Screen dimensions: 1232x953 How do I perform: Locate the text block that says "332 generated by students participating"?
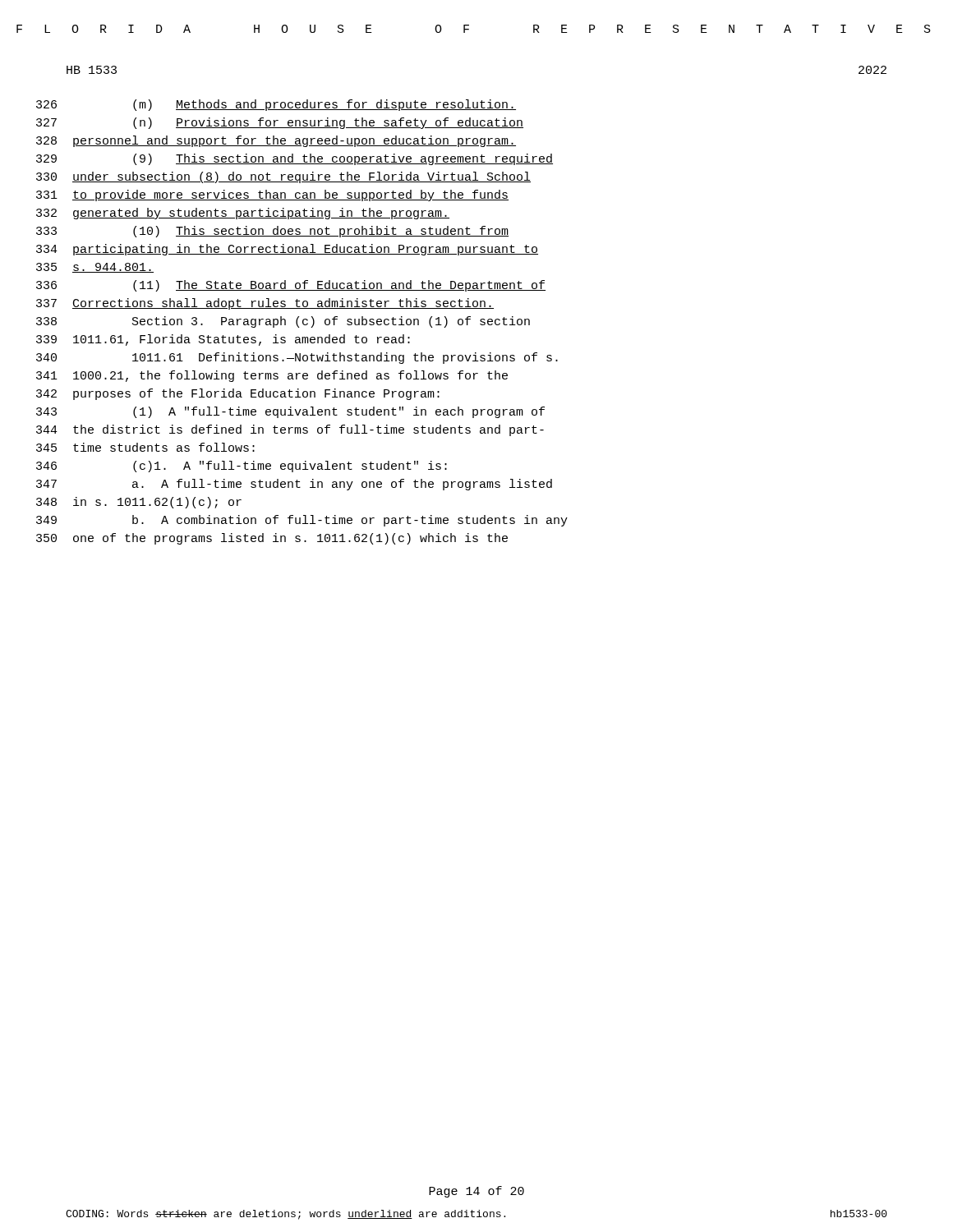point(243,214)
